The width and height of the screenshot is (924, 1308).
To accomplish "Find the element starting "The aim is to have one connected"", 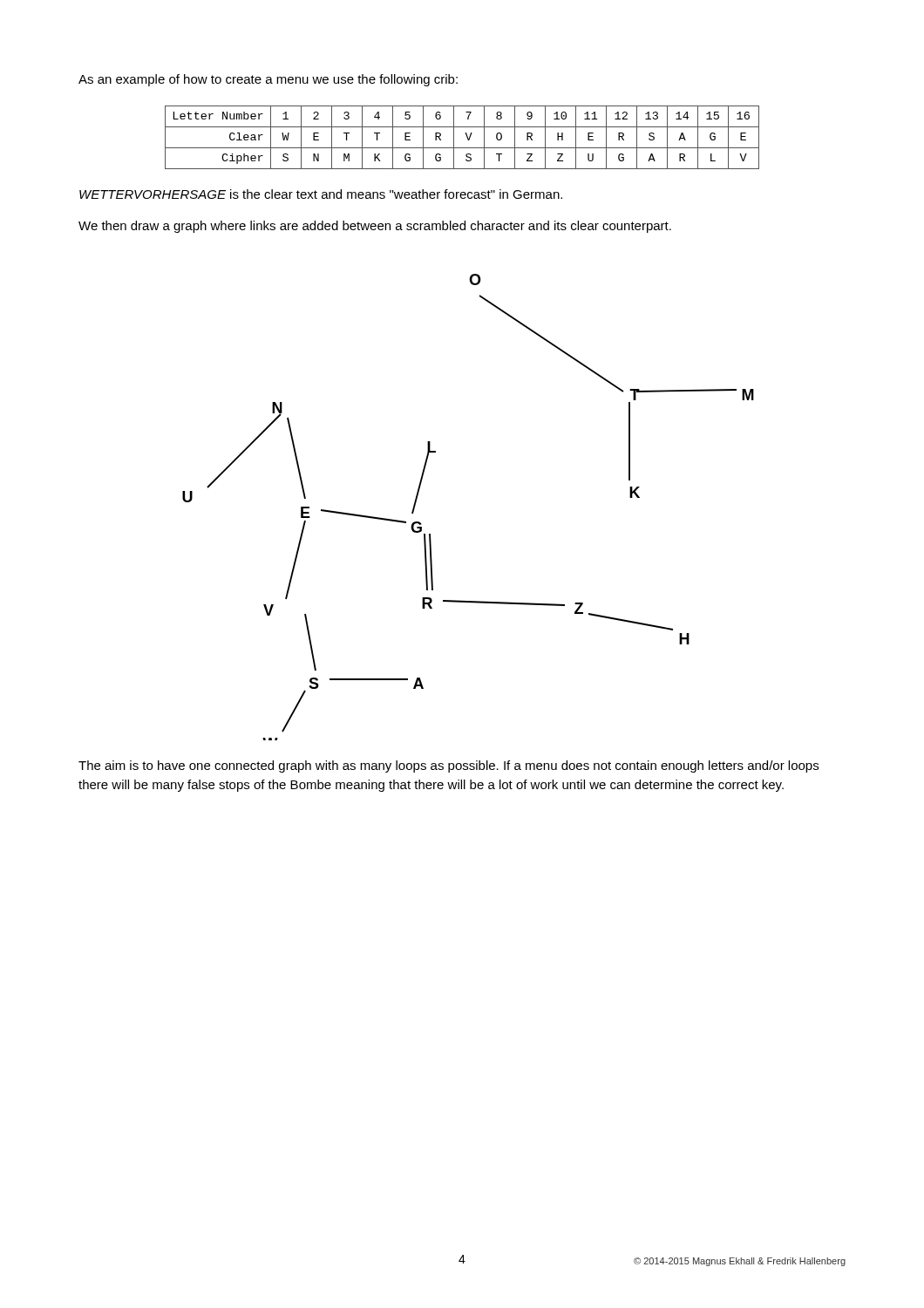I will tap(449, 775).
